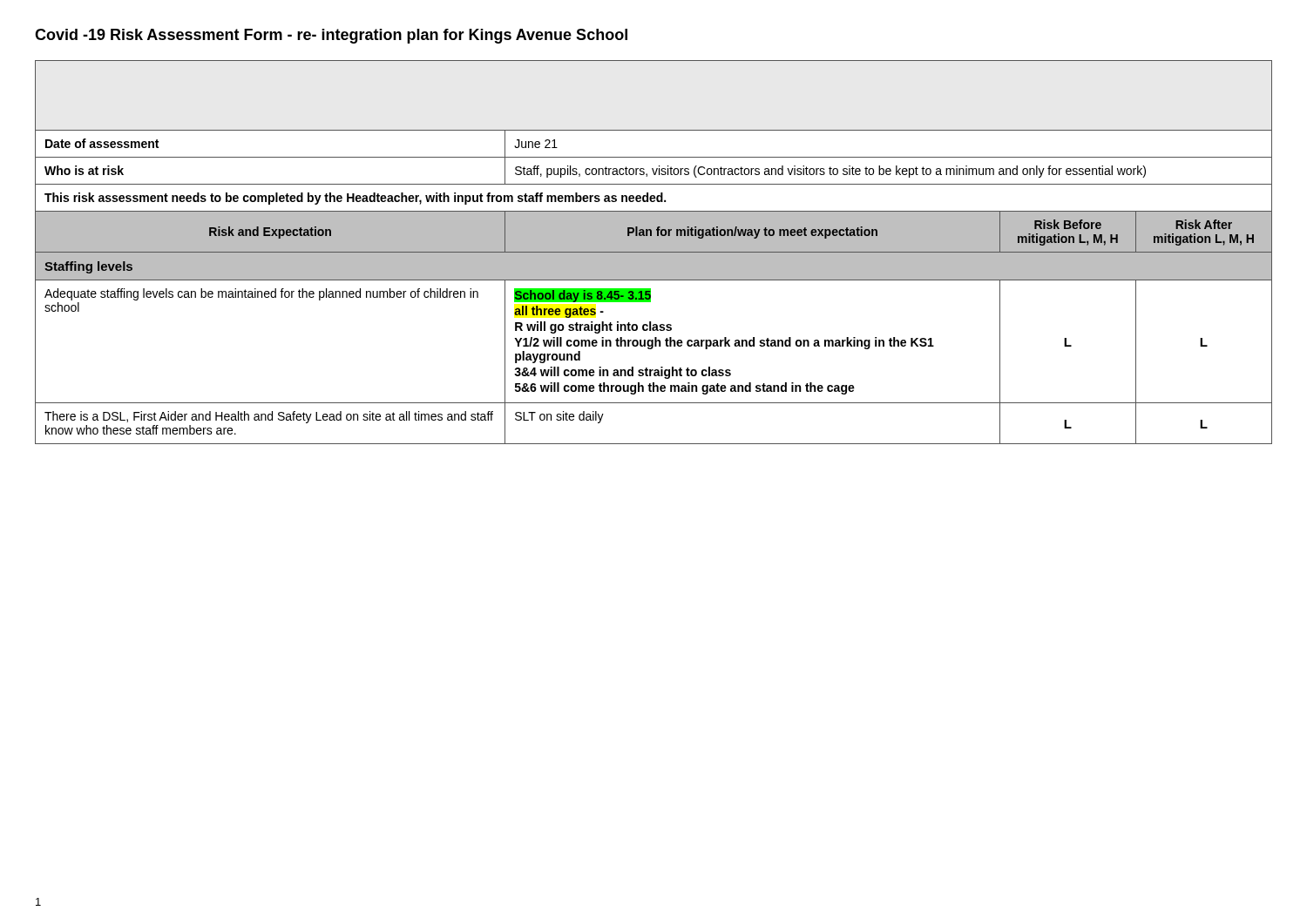
Task: Find the table that mentions "This risk assessment needs"
Action: coord(654,252)
